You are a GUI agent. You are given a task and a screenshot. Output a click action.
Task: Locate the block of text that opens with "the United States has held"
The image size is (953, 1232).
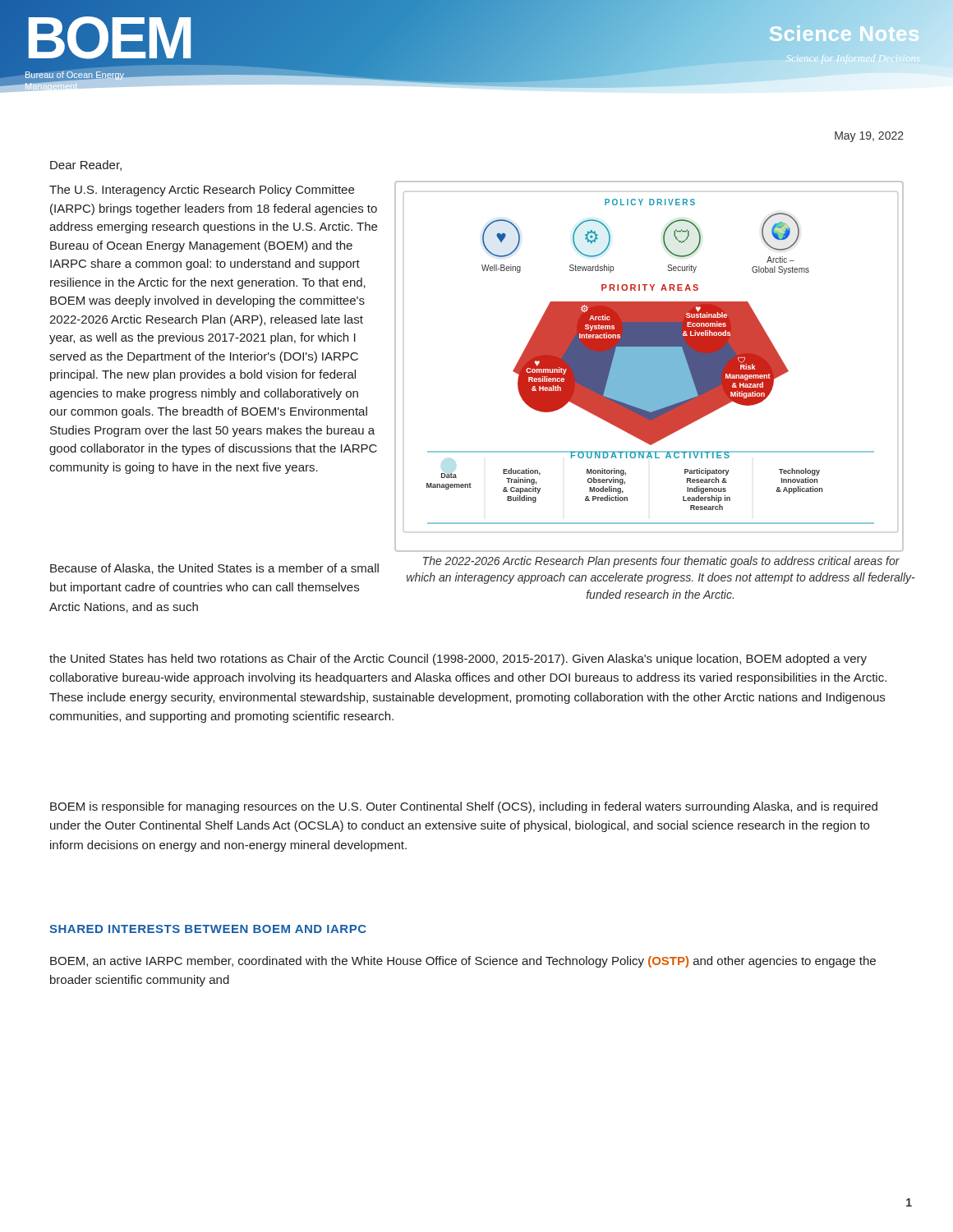[476, 687]
